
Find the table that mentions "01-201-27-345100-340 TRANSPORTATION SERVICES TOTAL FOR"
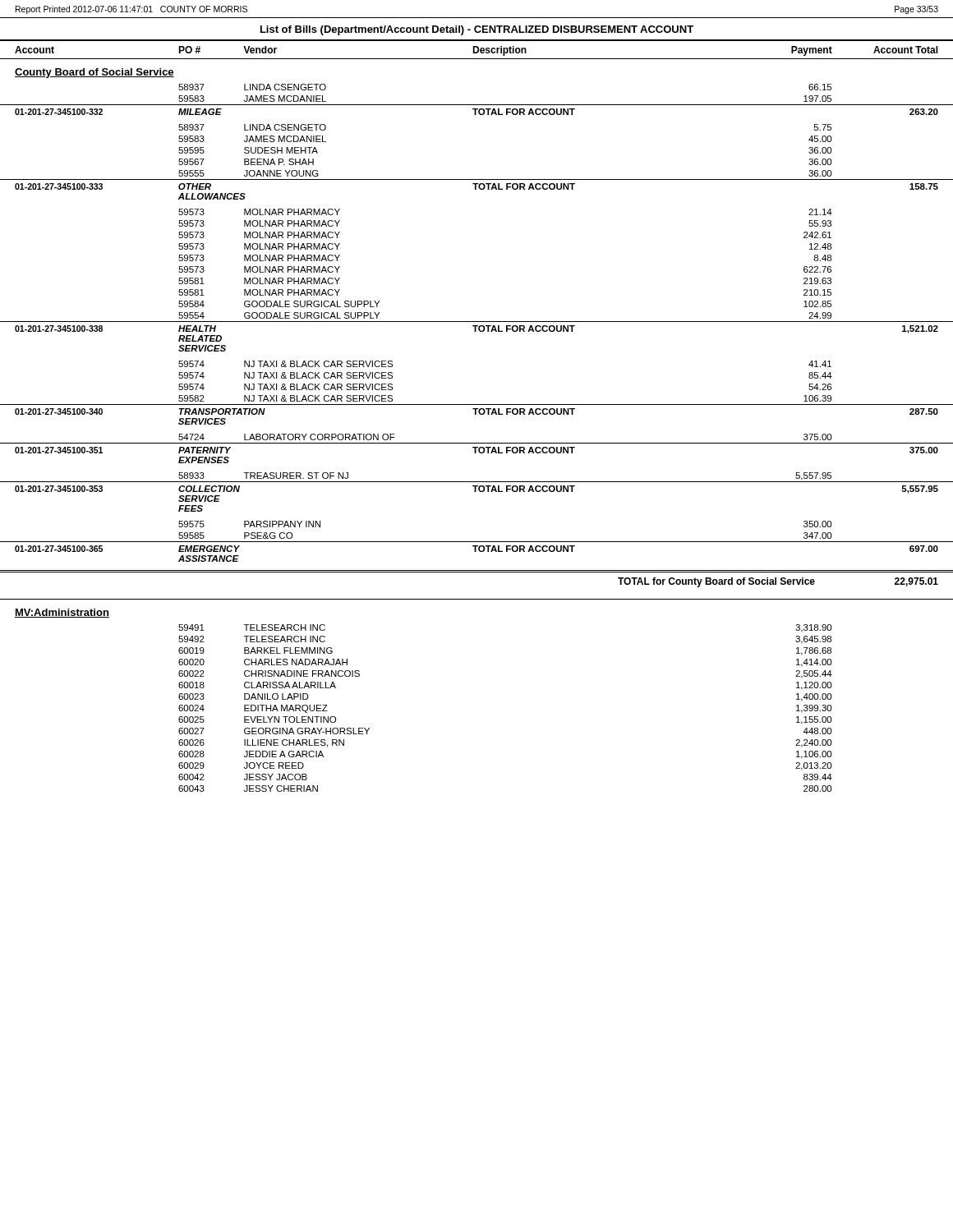point(476,416)
